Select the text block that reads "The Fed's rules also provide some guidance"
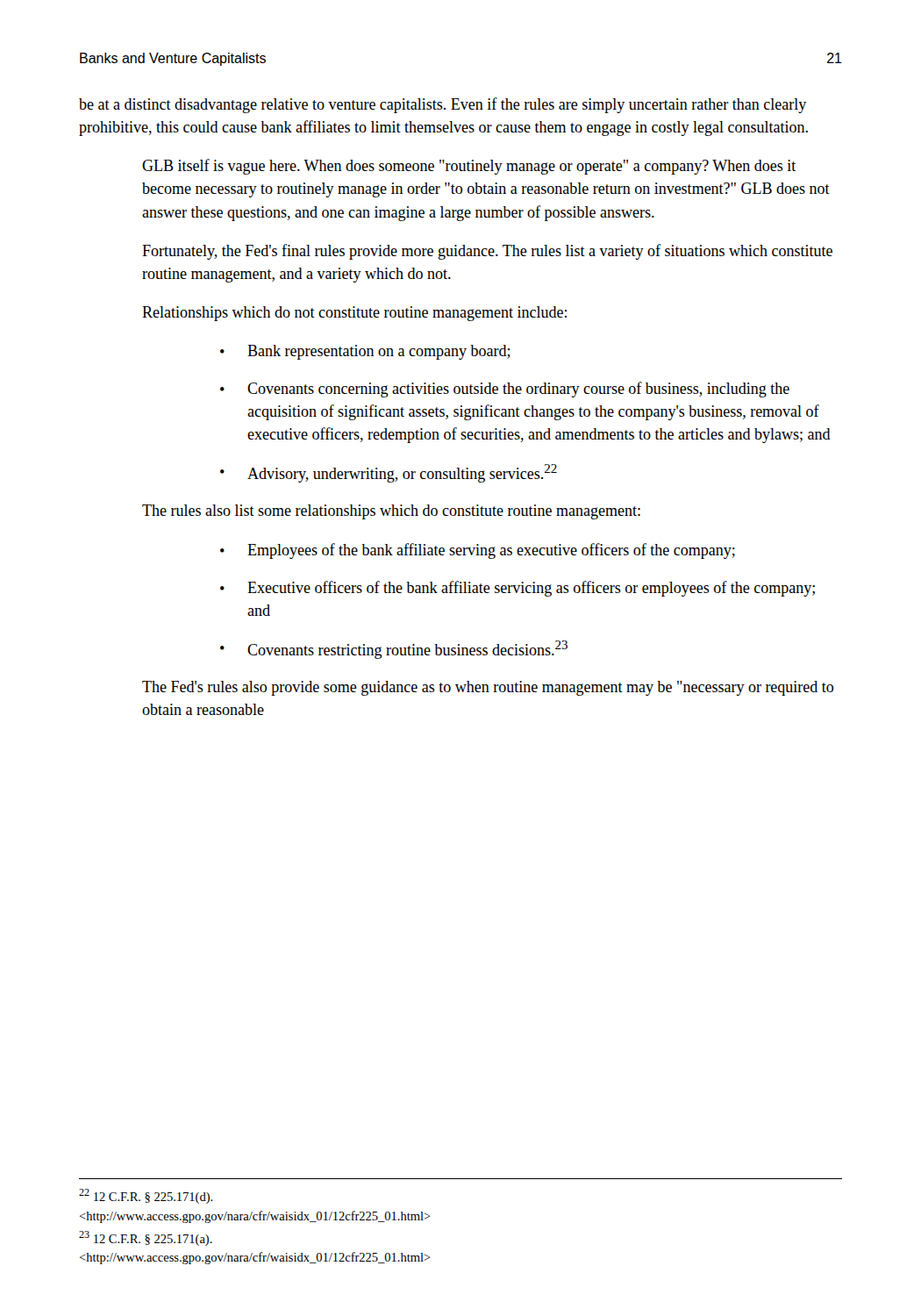Image resolution: width=921 pixels, height=1316 pixels. pos(488,698)
